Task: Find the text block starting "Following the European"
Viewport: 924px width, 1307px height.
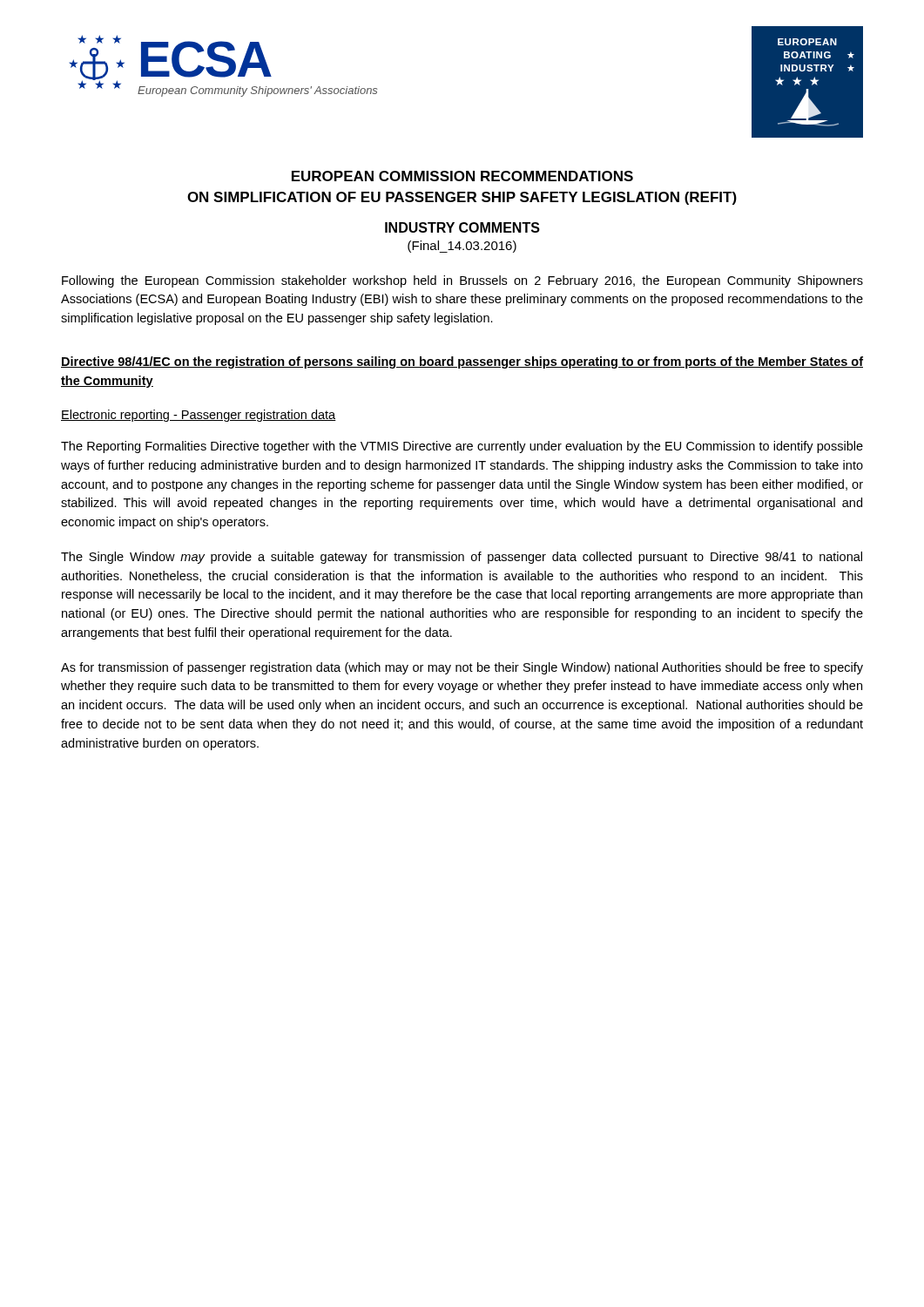Action: coord(462,299)
